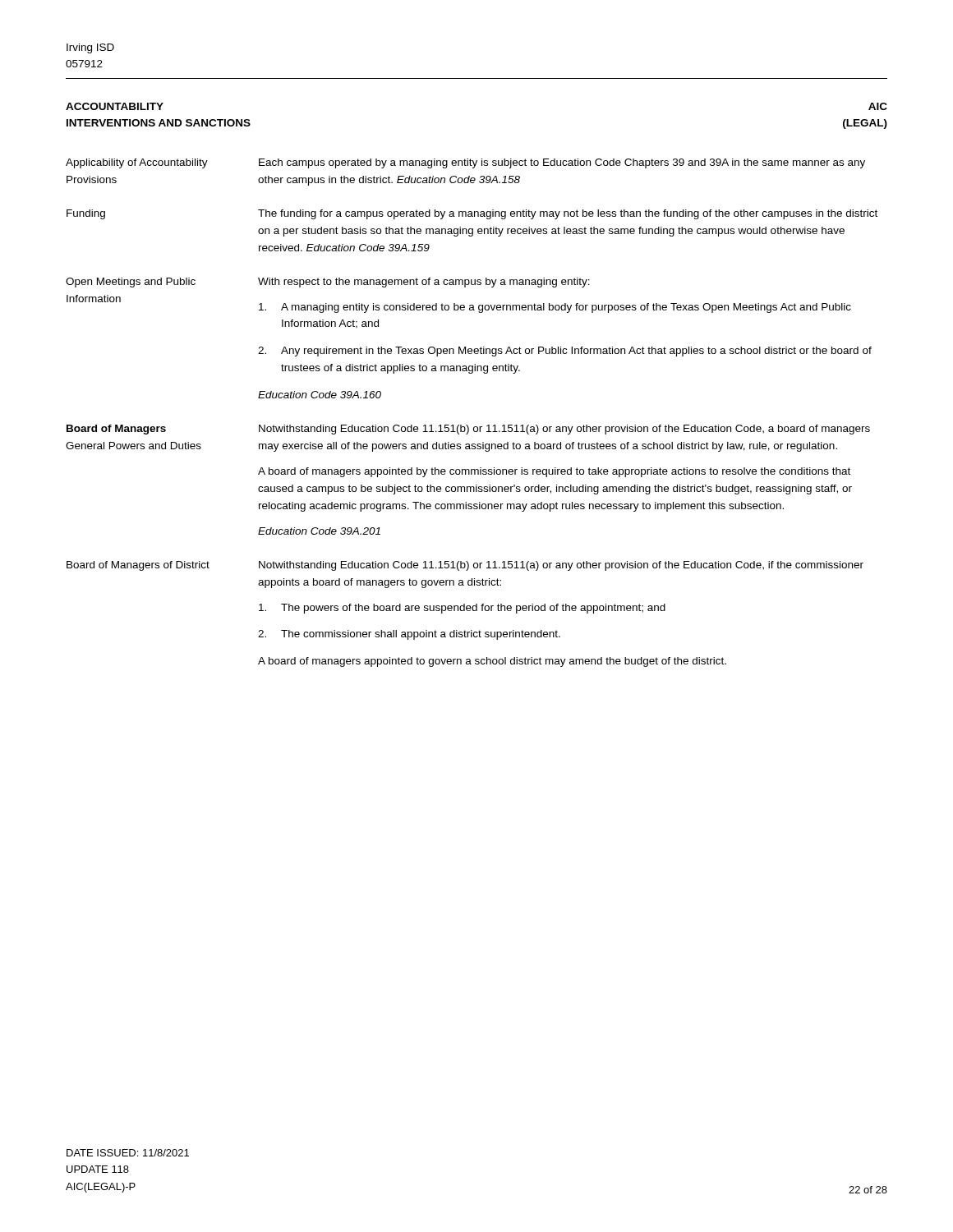The image size is (953, 1232).
Task: Find the list item that reads "2. Any requirement in the Texas"
Action: pos(573,360)
